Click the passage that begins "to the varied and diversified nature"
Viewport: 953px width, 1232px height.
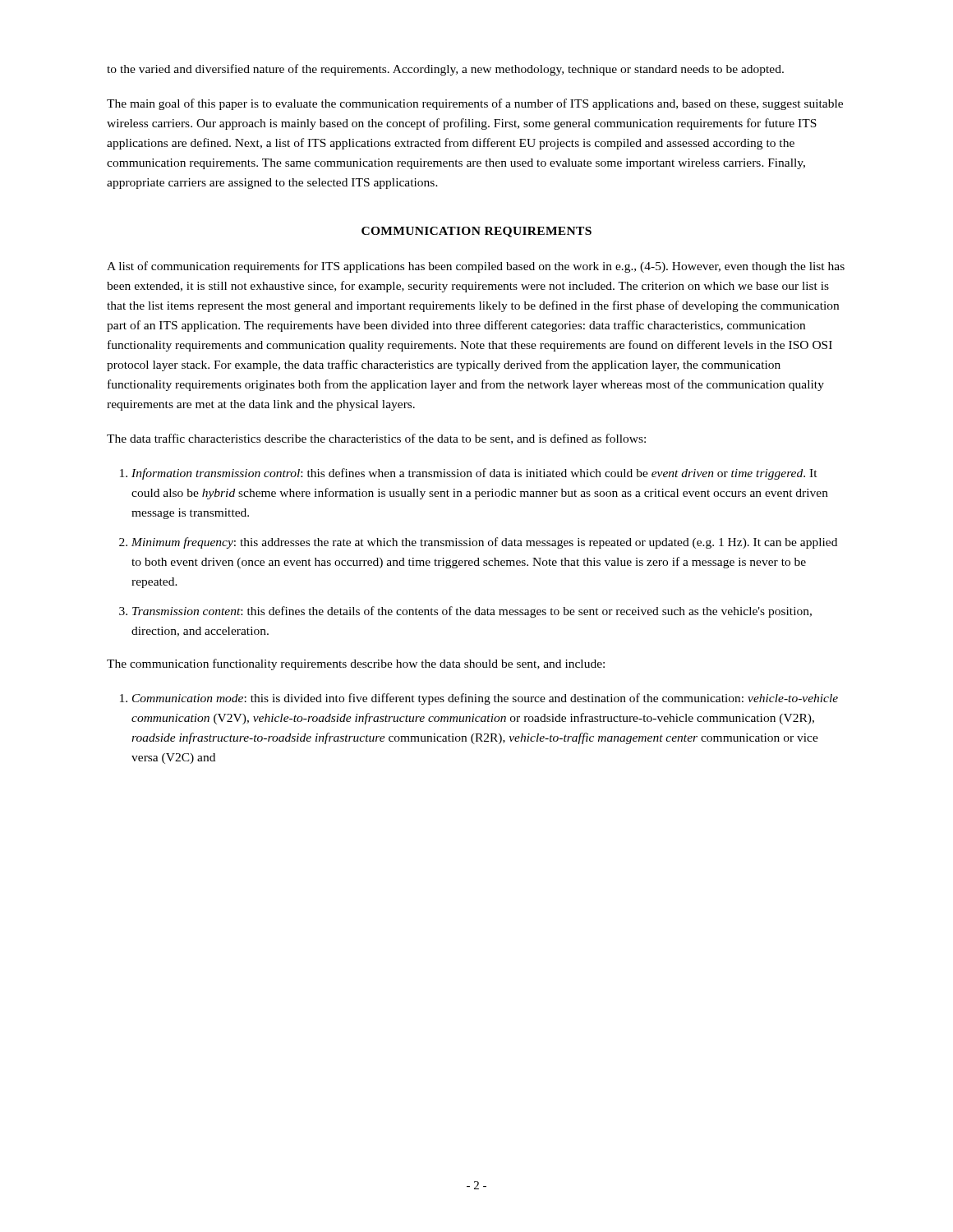[446, 69]
